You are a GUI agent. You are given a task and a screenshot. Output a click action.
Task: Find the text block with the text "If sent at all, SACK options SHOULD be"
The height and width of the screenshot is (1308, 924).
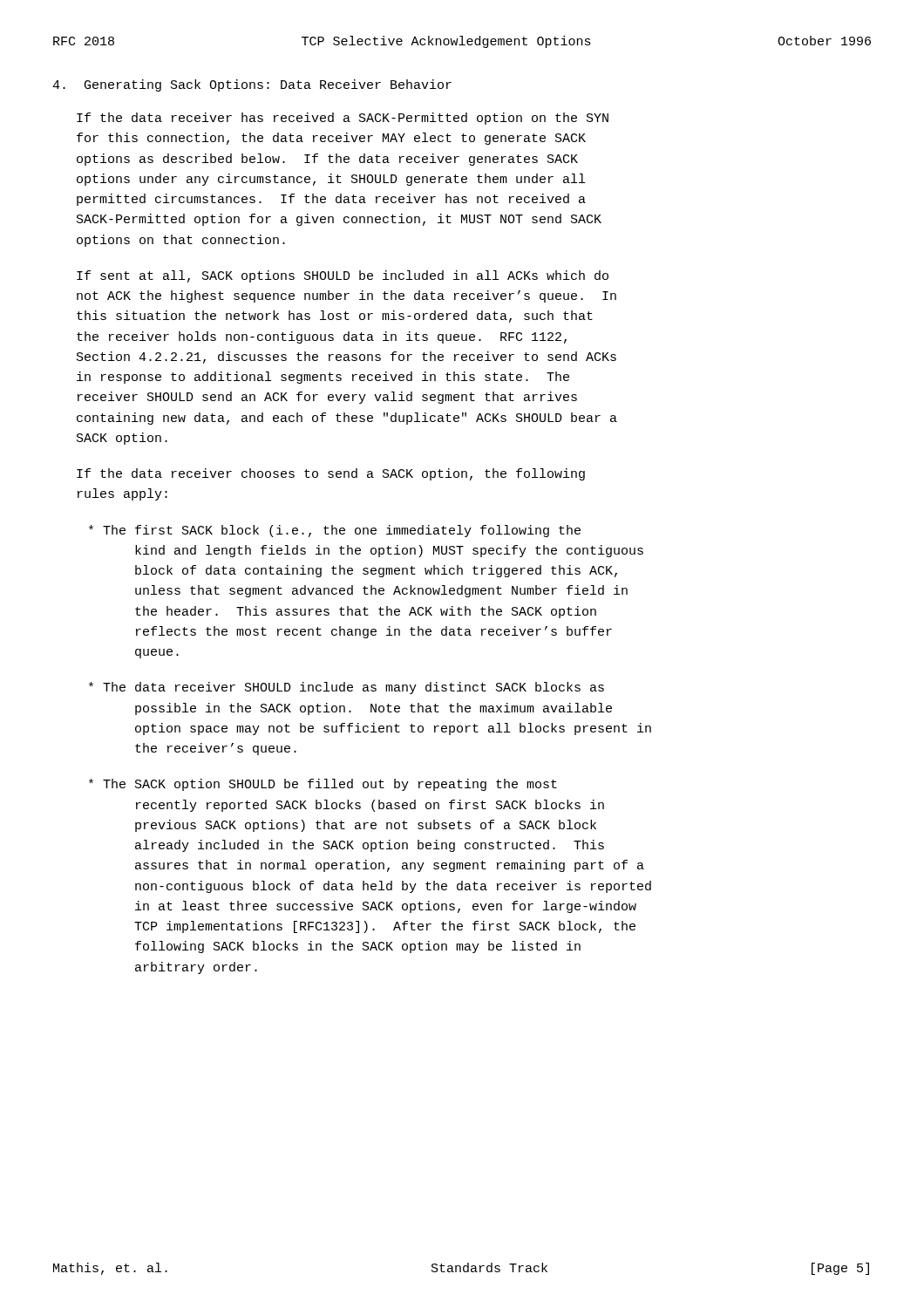pyautogui.click(x=335, y=358)
